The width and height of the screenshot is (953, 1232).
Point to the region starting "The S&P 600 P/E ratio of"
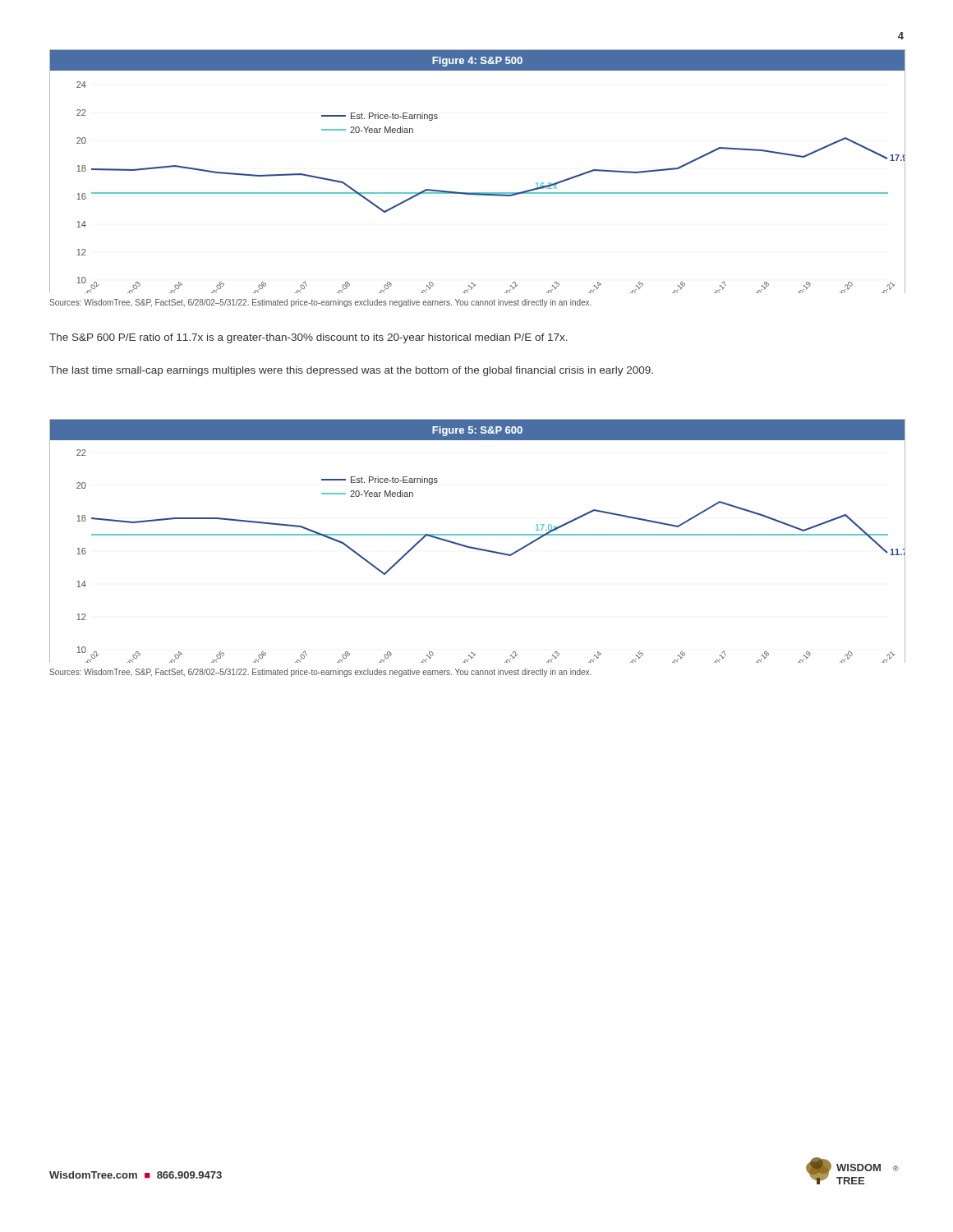(x=309, y=337)
